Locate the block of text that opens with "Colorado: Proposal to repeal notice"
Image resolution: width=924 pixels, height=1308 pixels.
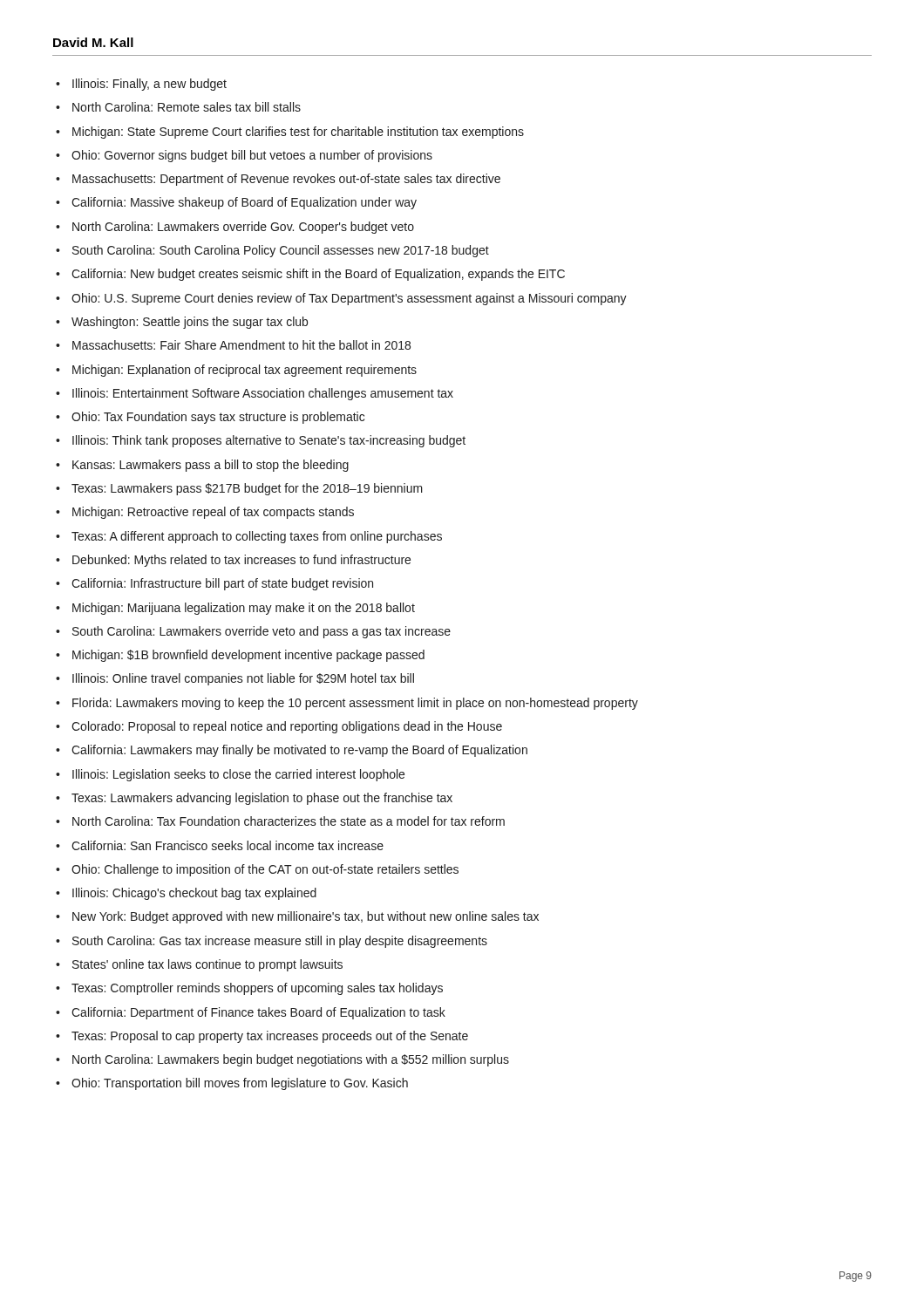pos(287,726)
